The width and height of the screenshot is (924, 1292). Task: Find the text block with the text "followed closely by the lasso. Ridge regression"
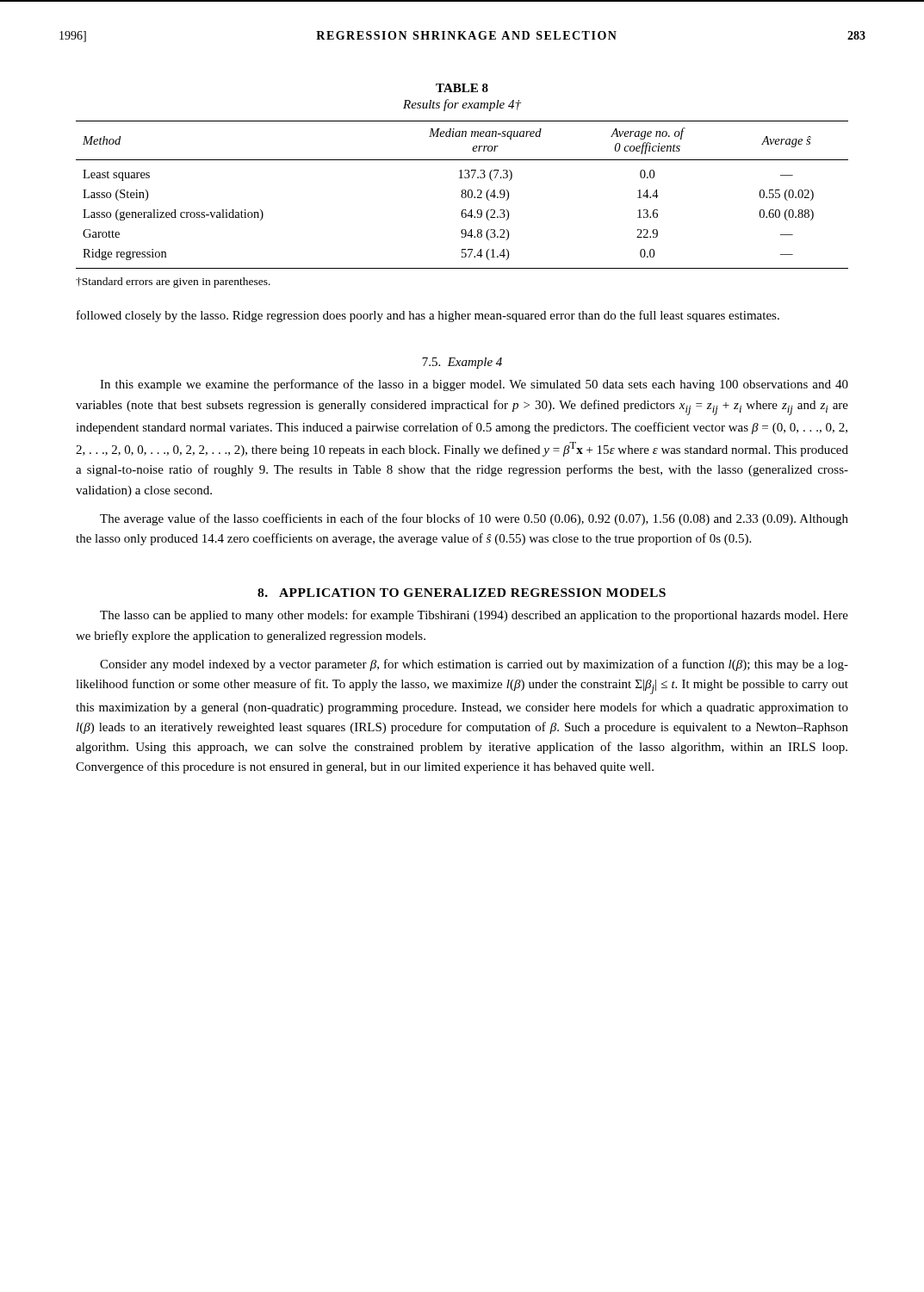pos(428,315)
